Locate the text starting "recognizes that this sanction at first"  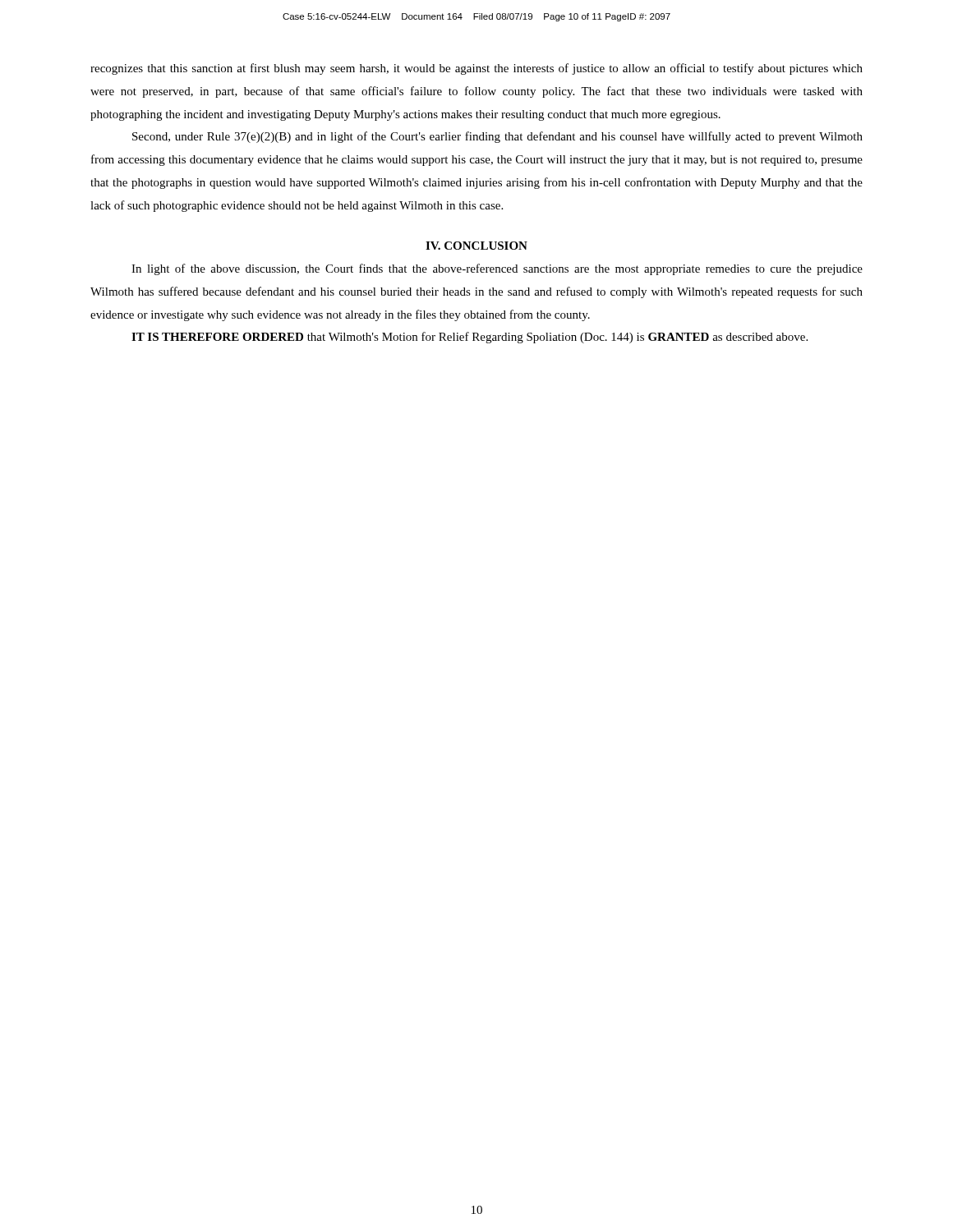(x=476, y=91)
